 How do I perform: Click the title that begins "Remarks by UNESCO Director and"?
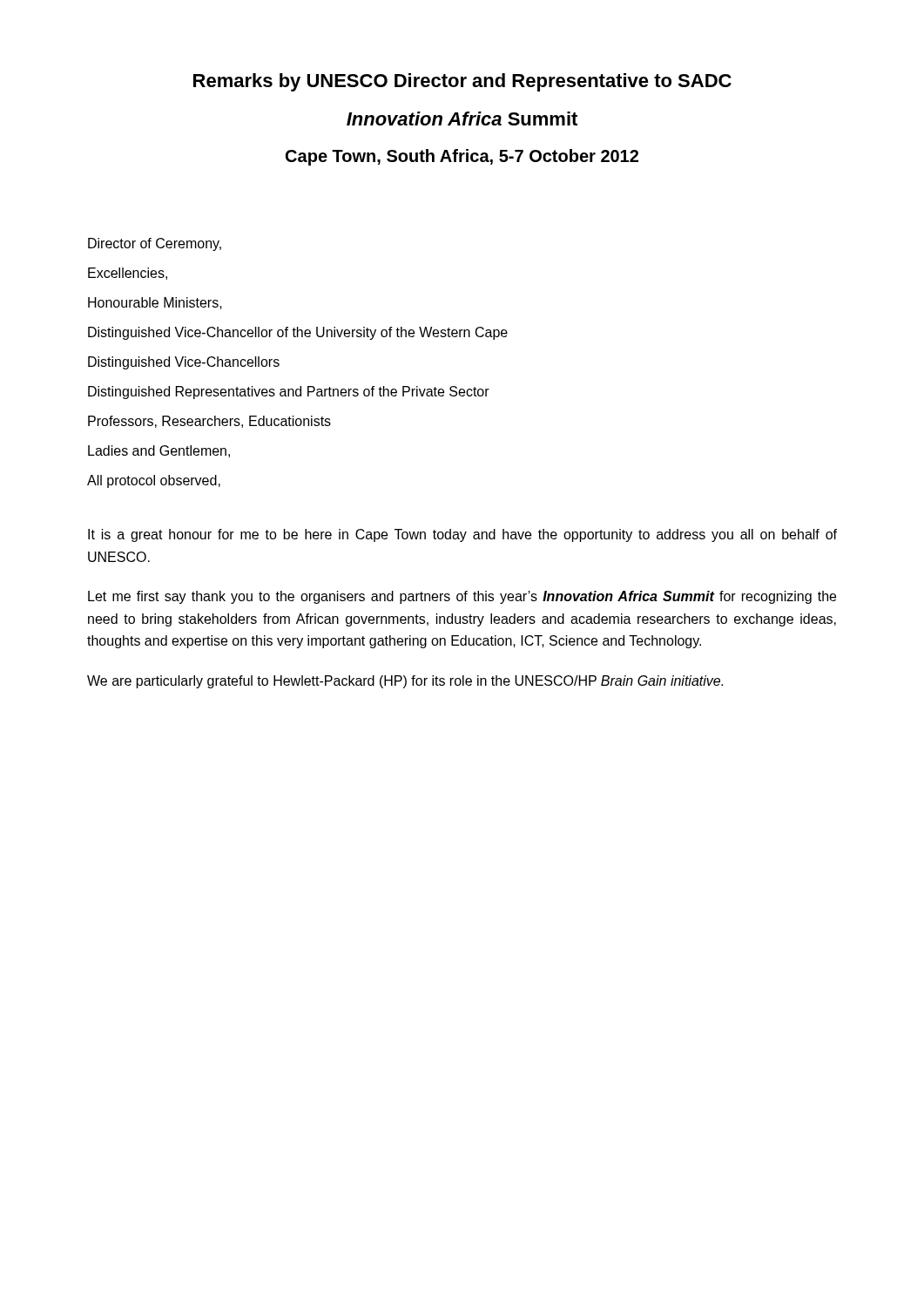(x=462, y=118)
